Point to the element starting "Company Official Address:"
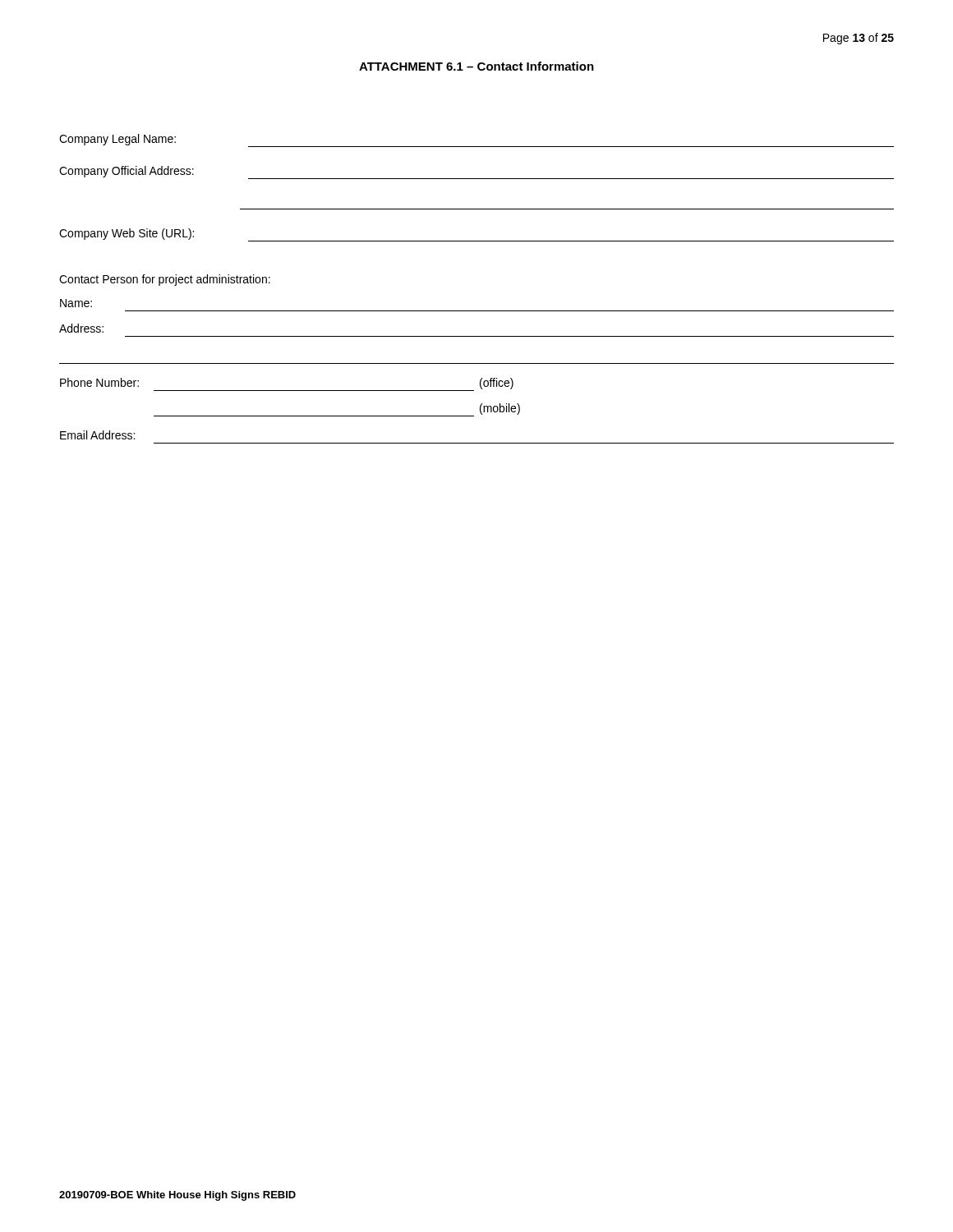This screenshot has width=953, height=1232. click(476, 186)
